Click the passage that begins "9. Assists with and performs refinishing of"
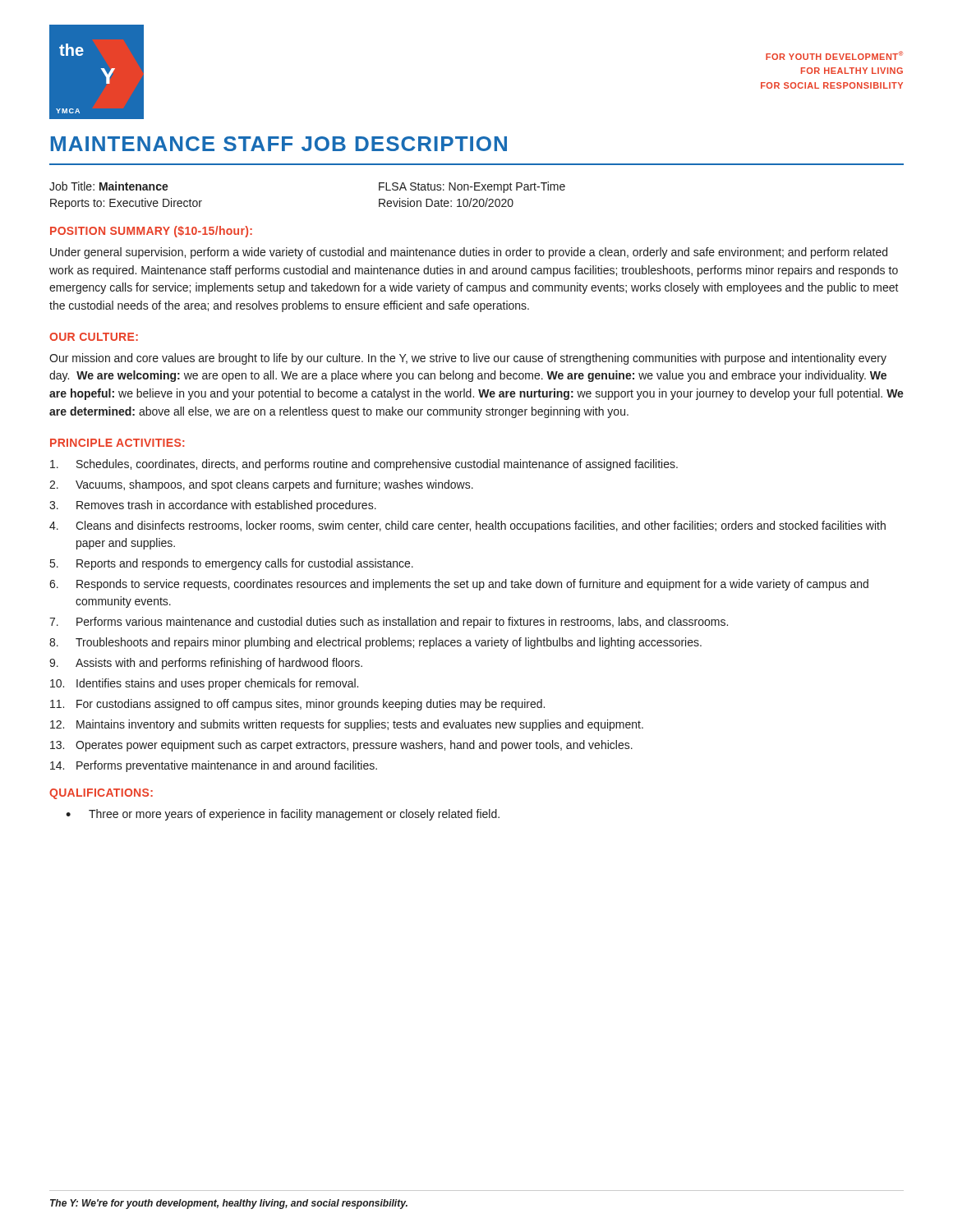953x1232 pixels. tap(206, 663)
